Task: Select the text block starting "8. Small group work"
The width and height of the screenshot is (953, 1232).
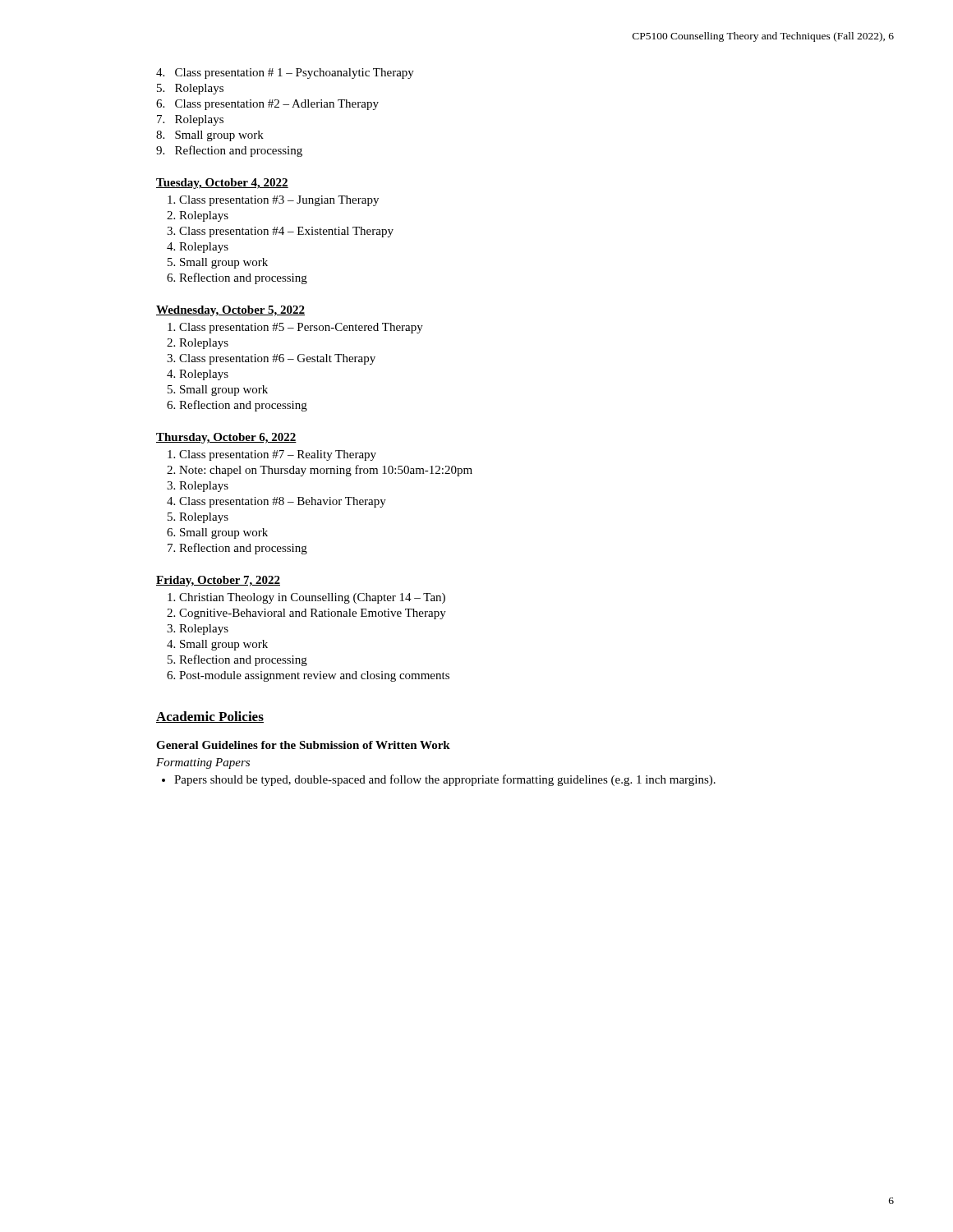Action: click(210, 135)
